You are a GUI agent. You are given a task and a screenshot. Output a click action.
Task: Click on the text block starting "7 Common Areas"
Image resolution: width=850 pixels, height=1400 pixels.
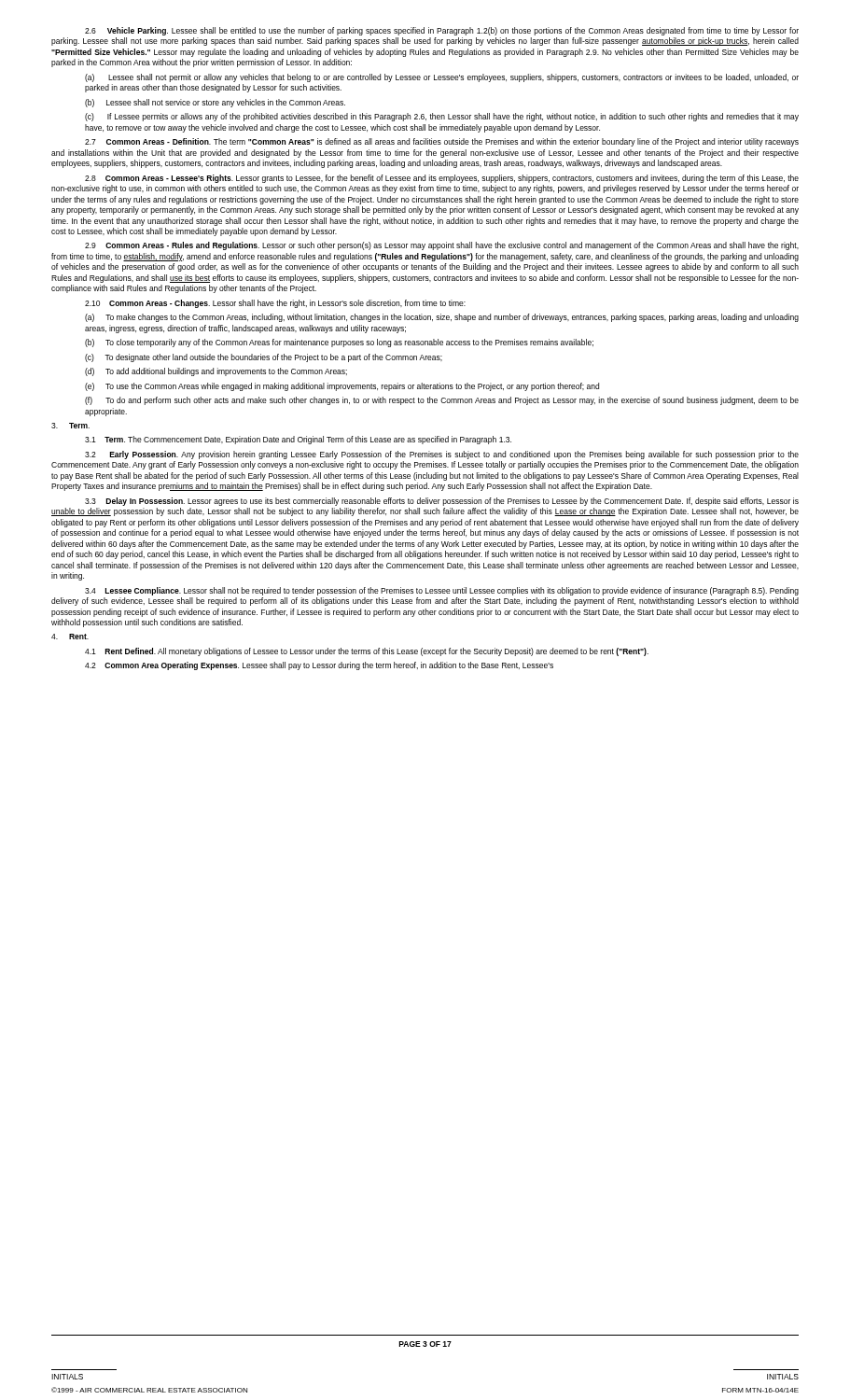click(x=425, y=153)
